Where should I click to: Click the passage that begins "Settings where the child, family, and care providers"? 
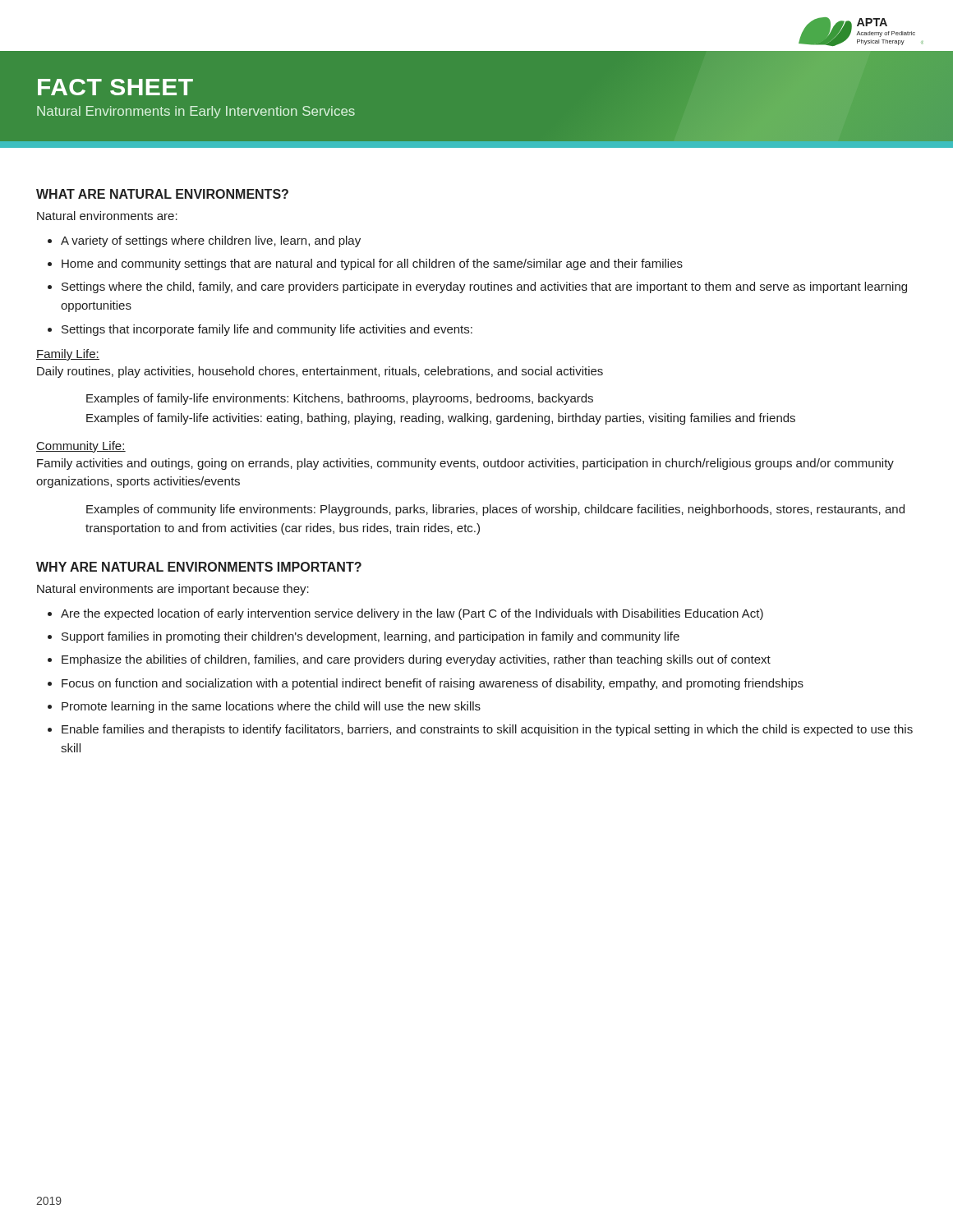point(489,296)
